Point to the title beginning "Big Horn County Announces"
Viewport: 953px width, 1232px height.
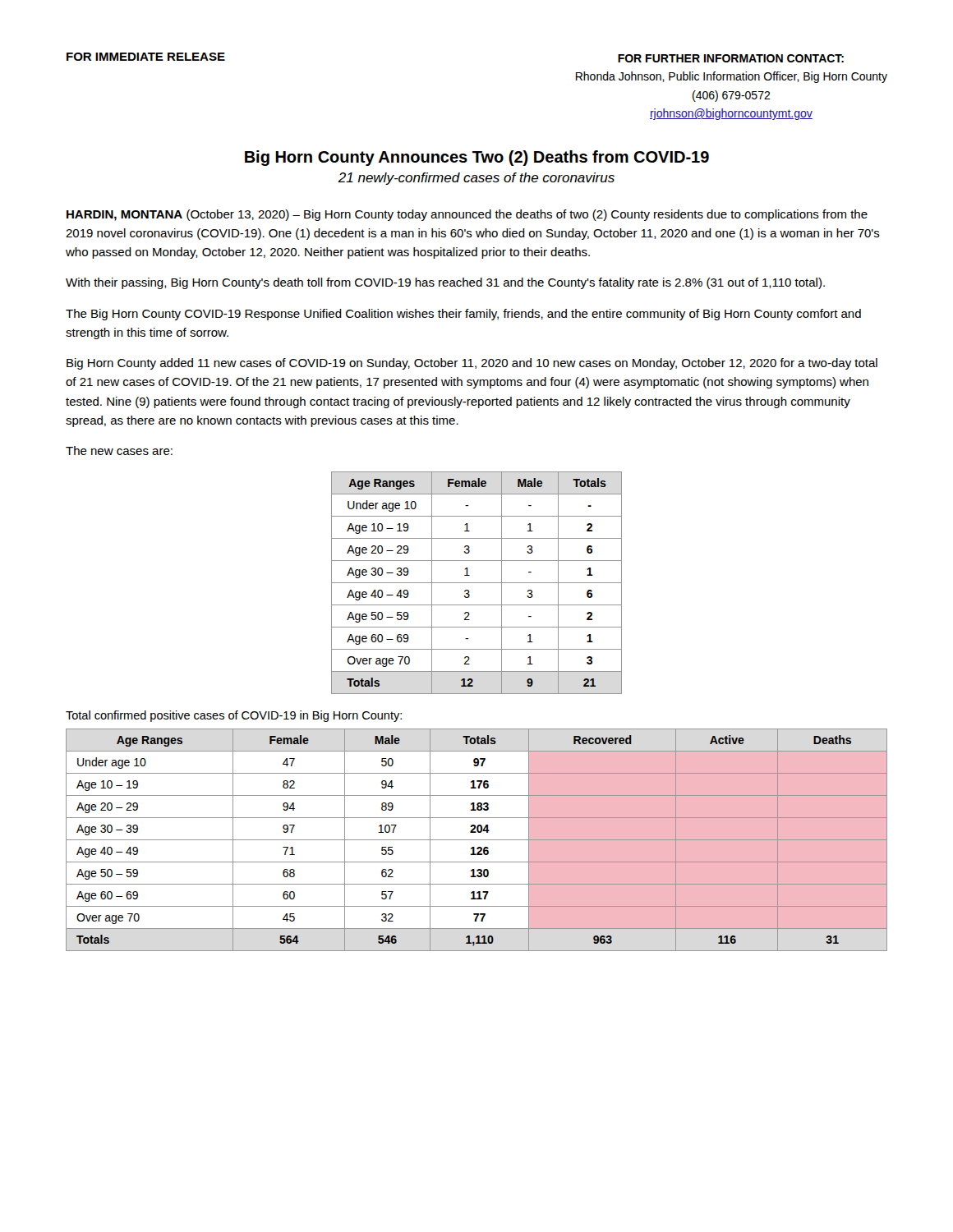click(x=476, y=167)
